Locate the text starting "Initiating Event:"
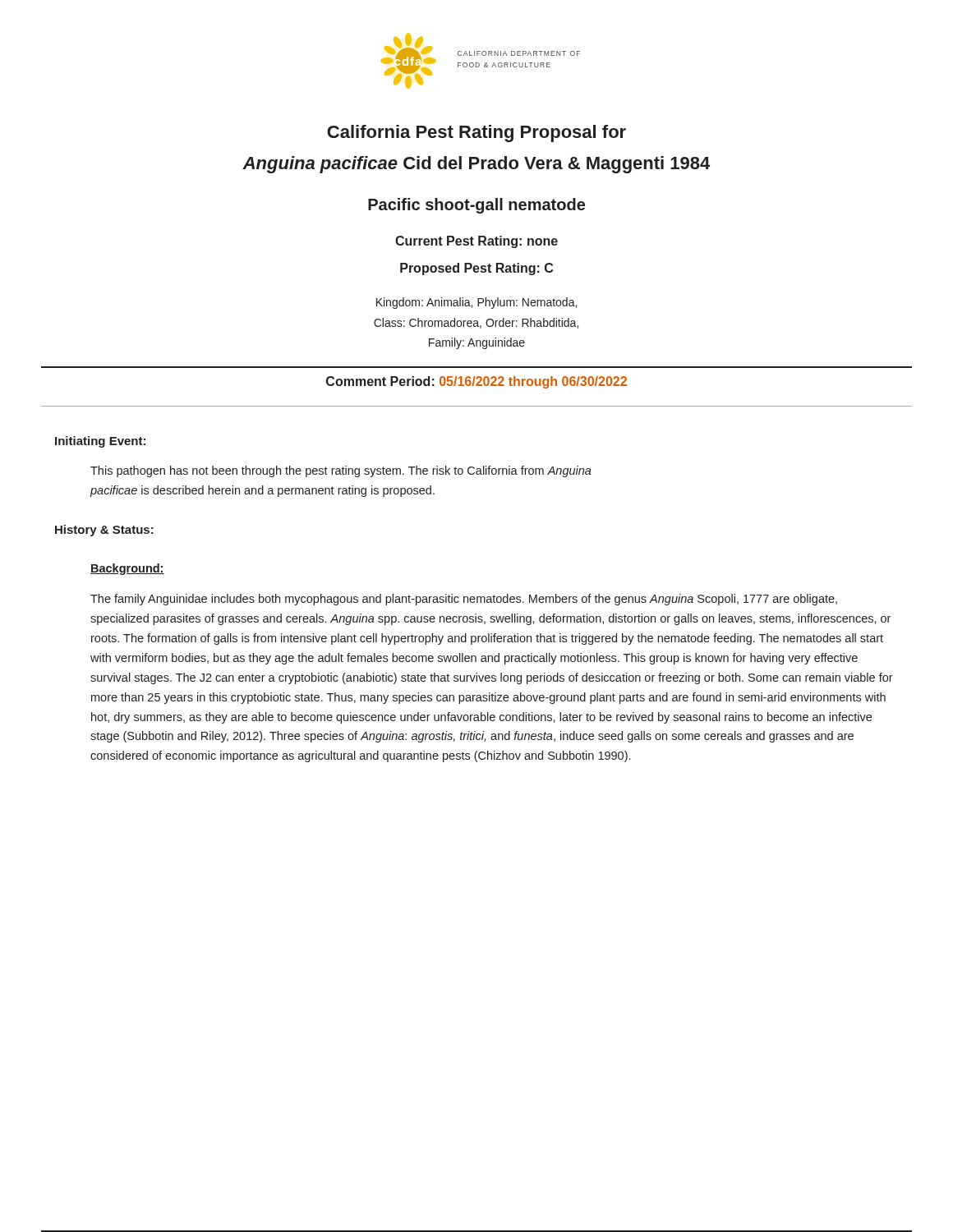 pyautogui.click(x=100, y=441)
